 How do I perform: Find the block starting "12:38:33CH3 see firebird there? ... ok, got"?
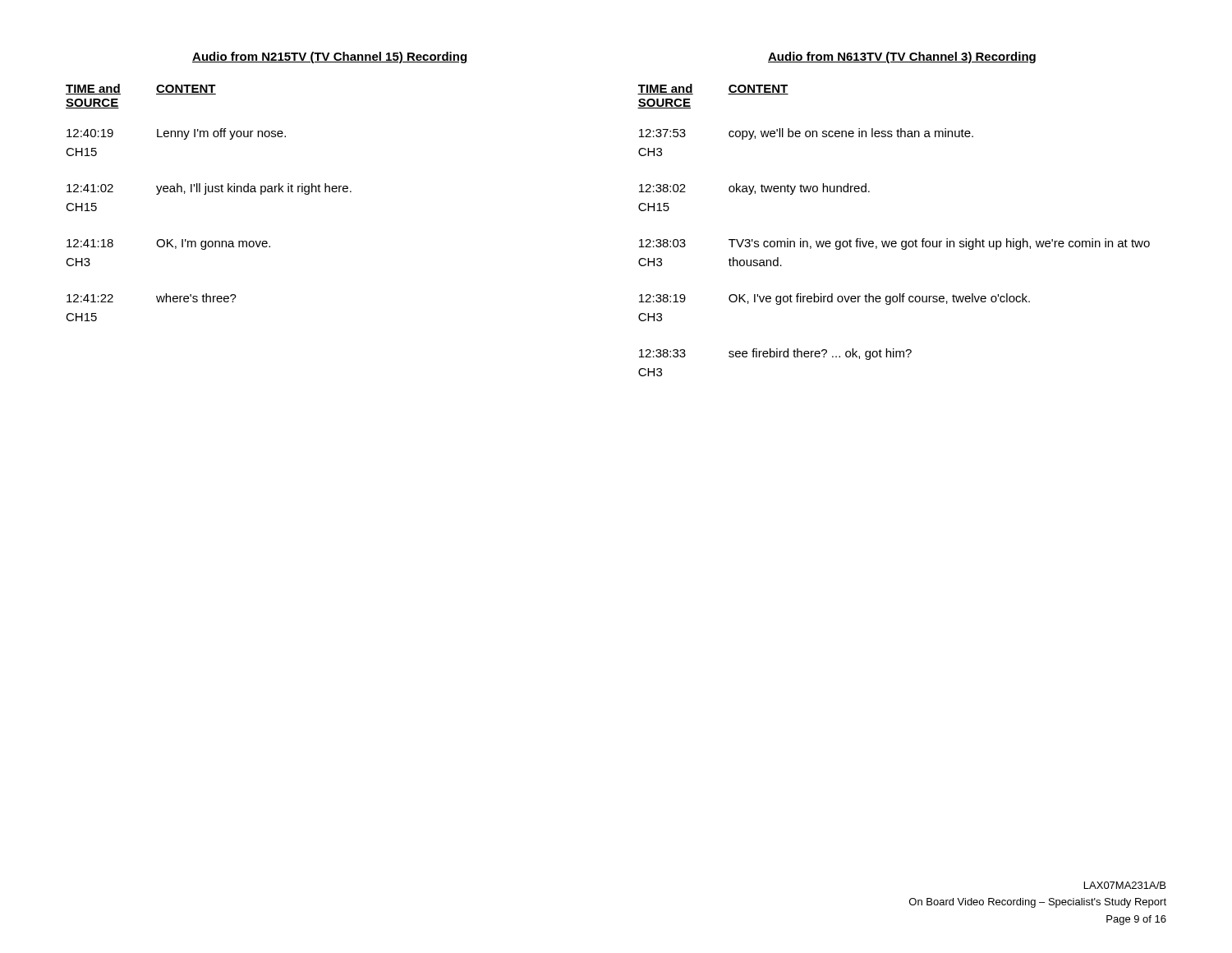[902, 363]
